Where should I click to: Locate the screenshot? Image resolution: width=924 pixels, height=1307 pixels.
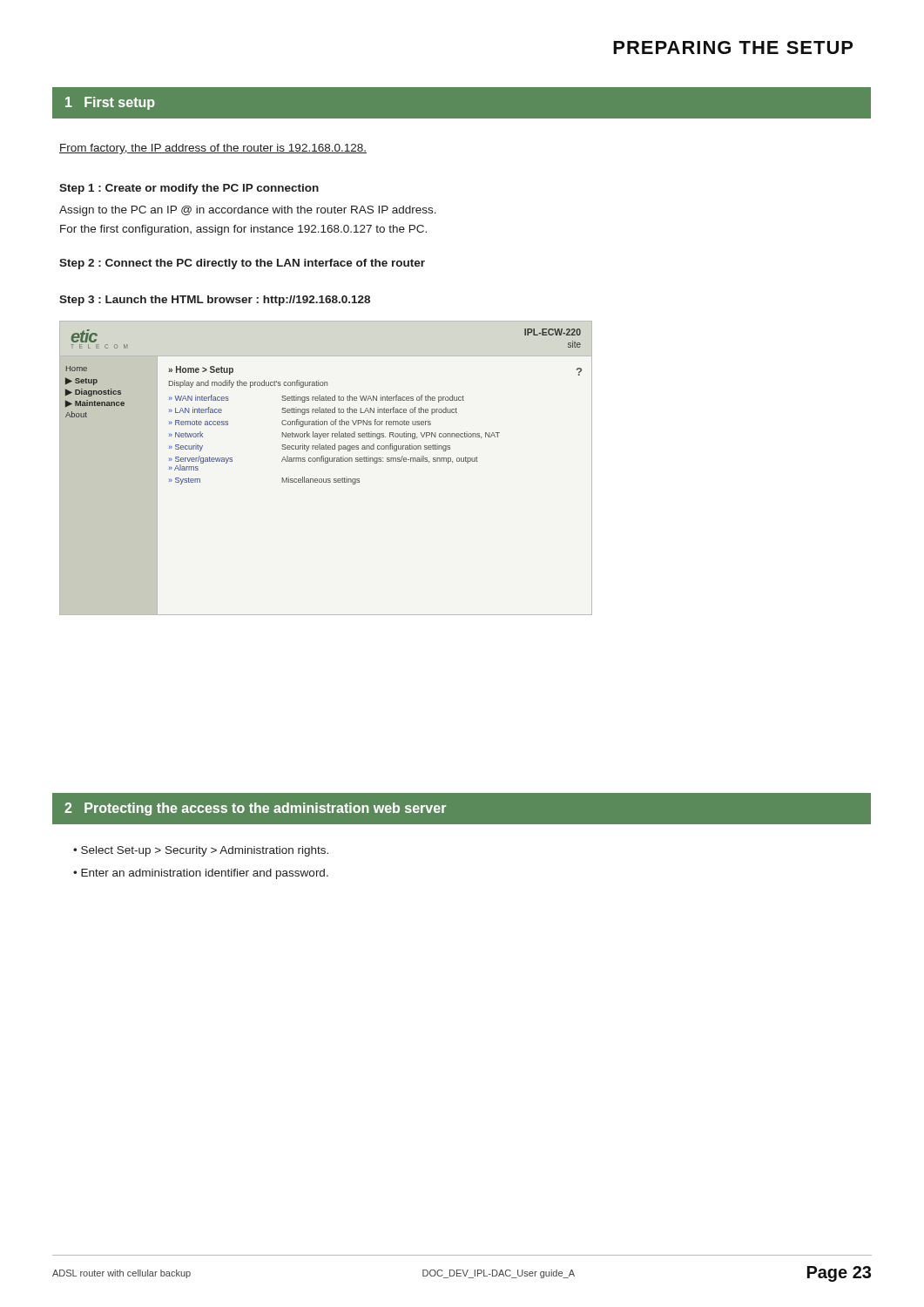(x=326, y=468)
